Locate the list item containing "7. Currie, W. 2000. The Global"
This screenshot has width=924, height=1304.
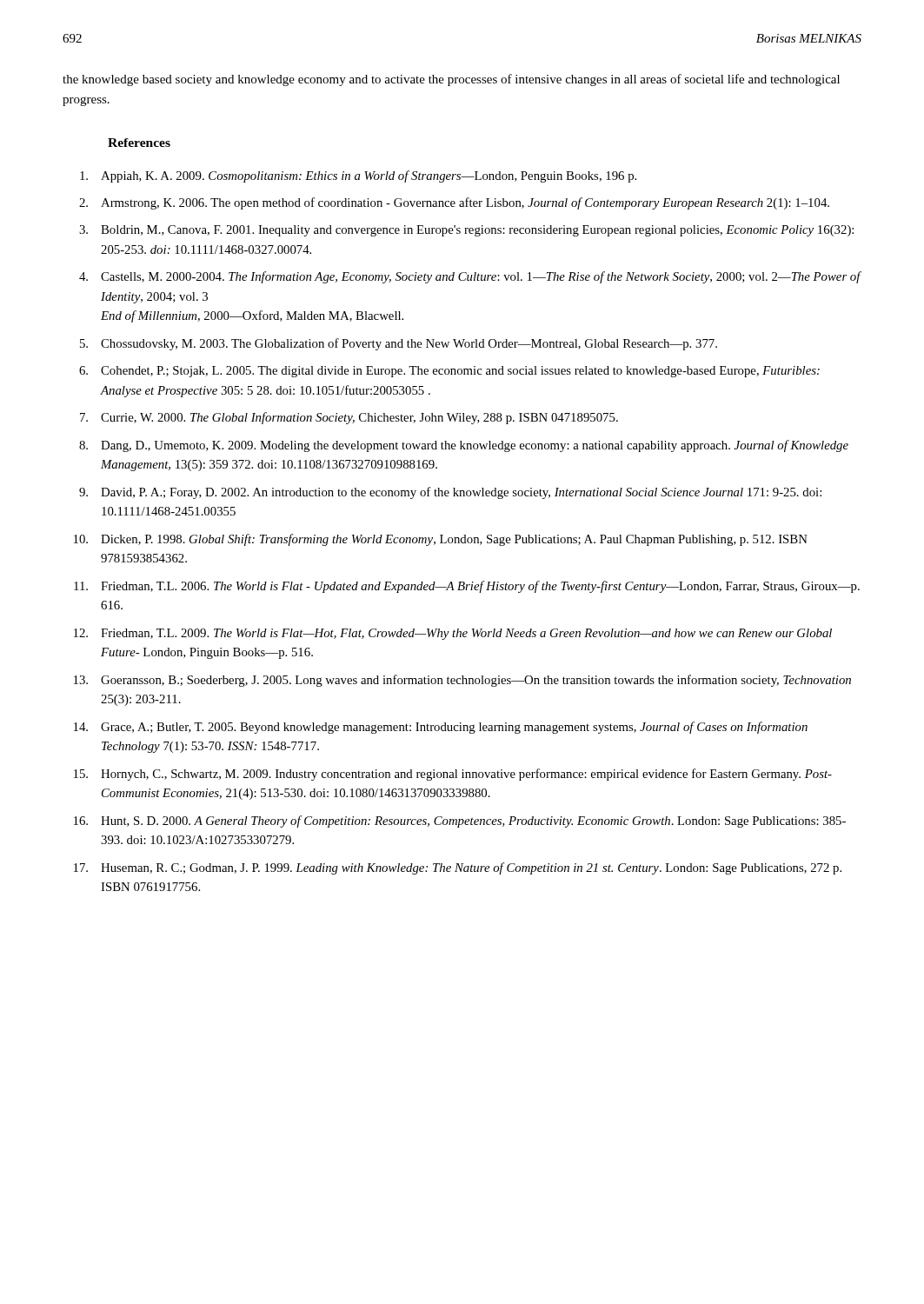[462, 418]
